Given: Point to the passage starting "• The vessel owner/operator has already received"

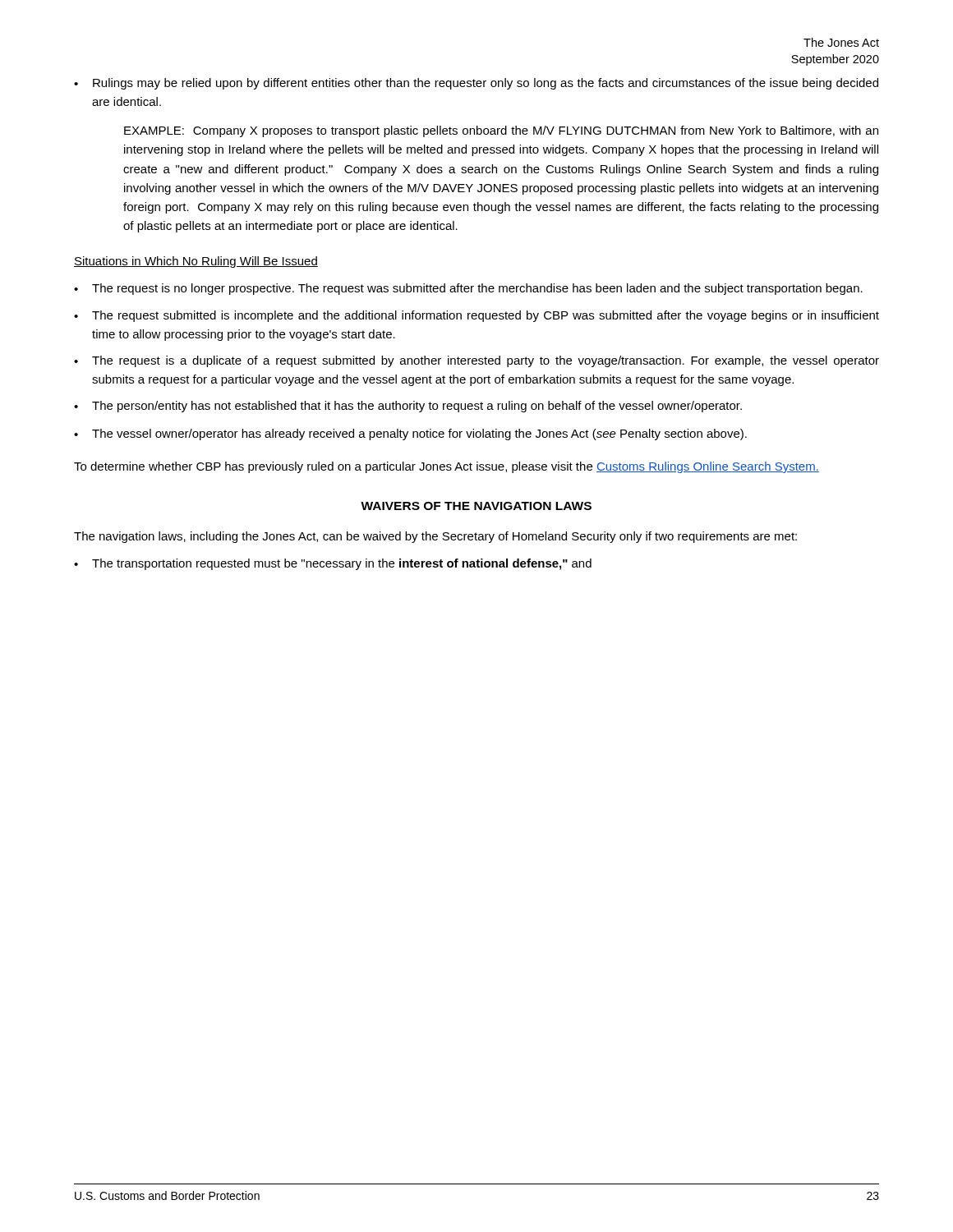Looking at the screenshot, I should 411,434.
